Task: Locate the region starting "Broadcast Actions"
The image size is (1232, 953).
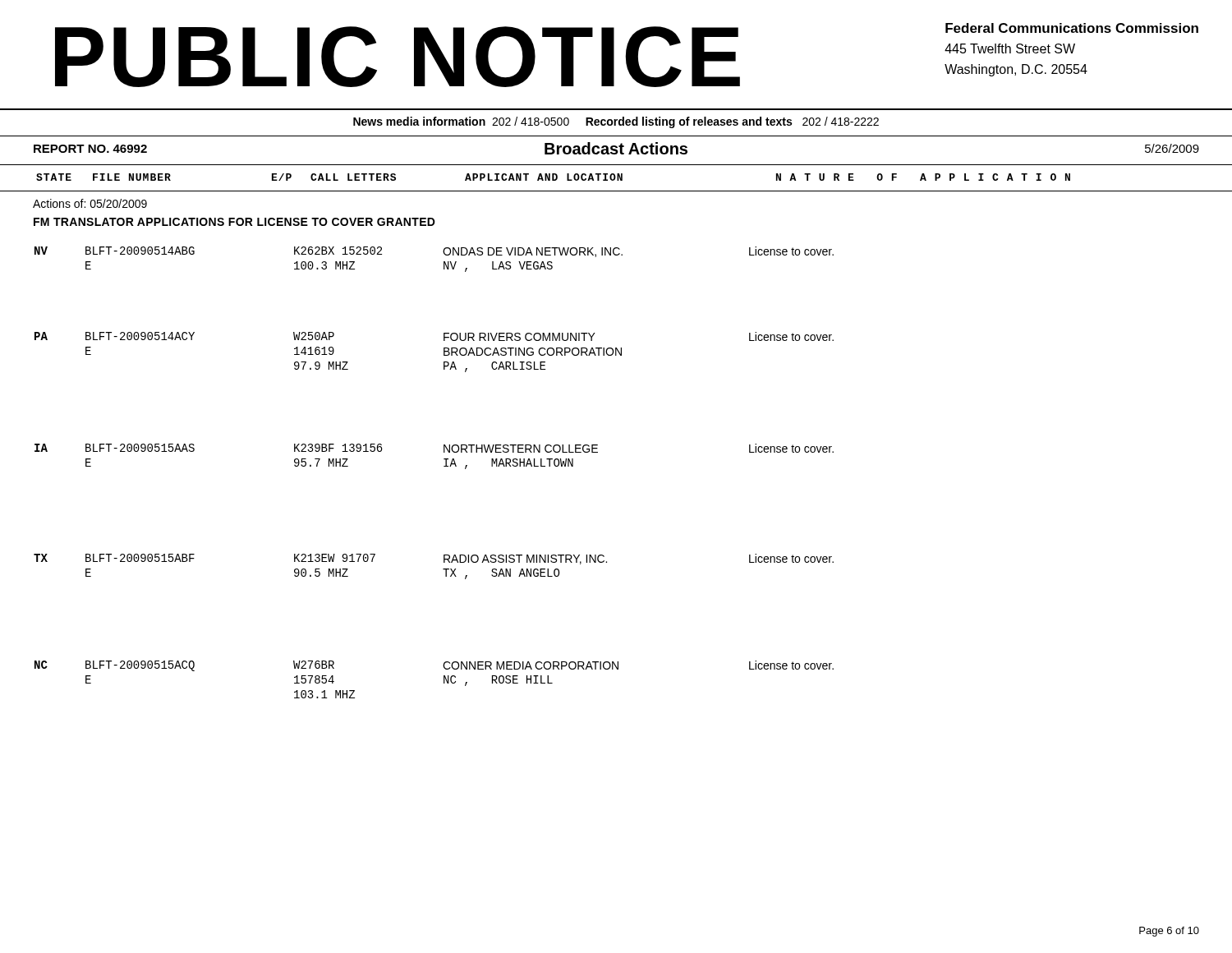Action: pyautogui.click(x=616, y=149)
